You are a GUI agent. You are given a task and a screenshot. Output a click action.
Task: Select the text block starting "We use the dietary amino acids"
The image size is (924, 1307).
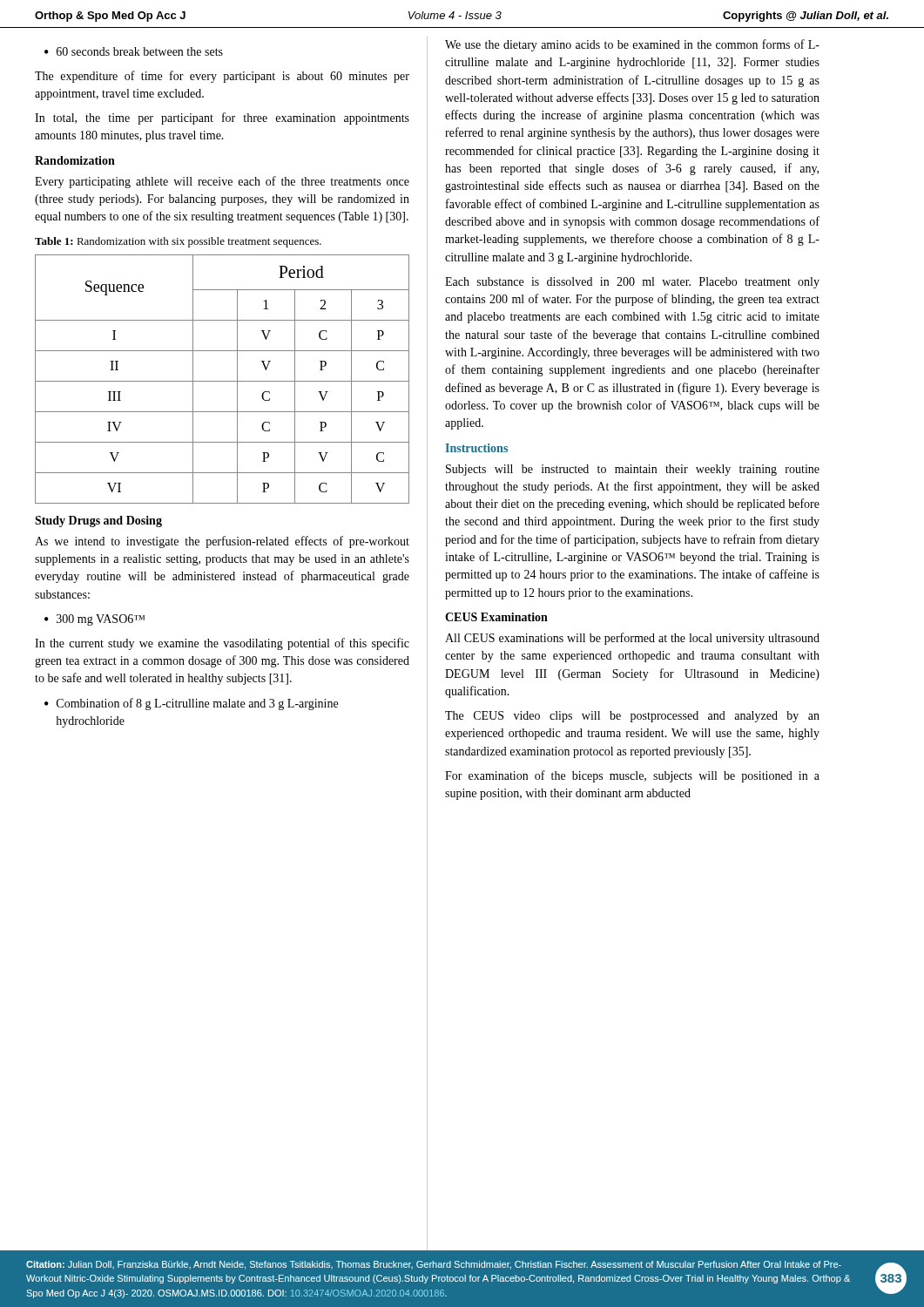[632, 151]
